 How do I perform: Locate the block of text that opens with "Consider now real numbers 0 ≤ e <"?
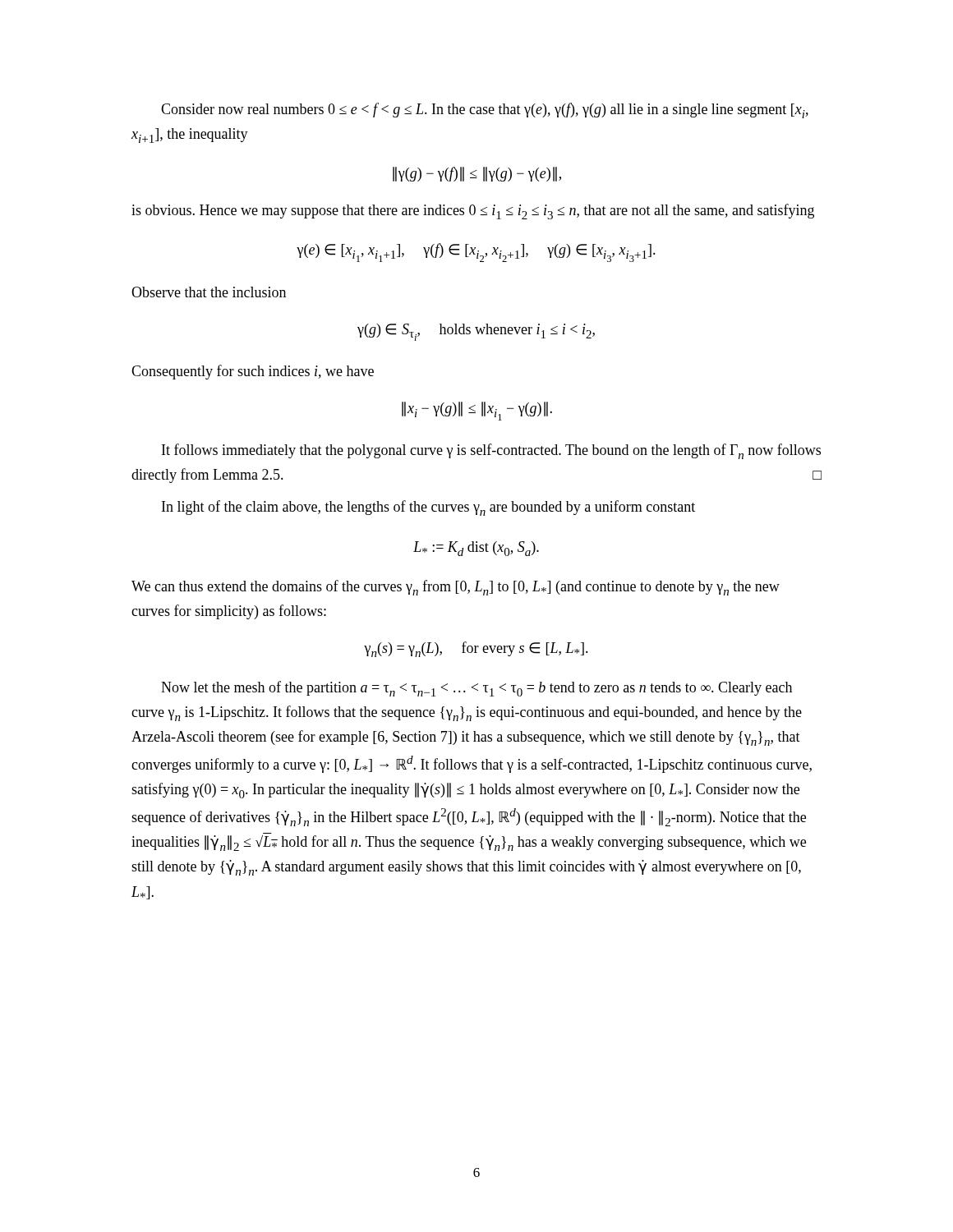(470, 123)
